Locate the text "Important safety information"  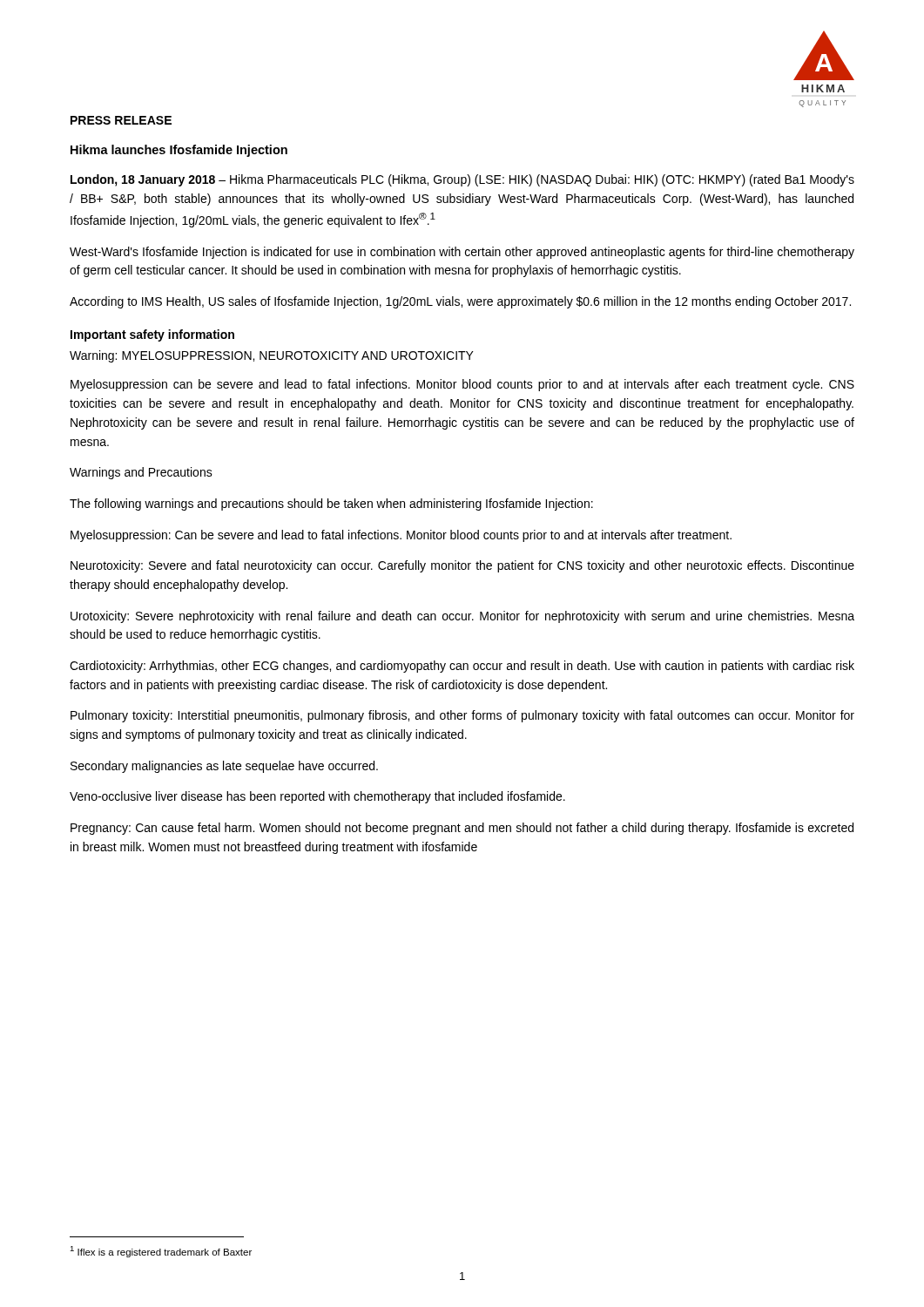[x=152, y=334]
